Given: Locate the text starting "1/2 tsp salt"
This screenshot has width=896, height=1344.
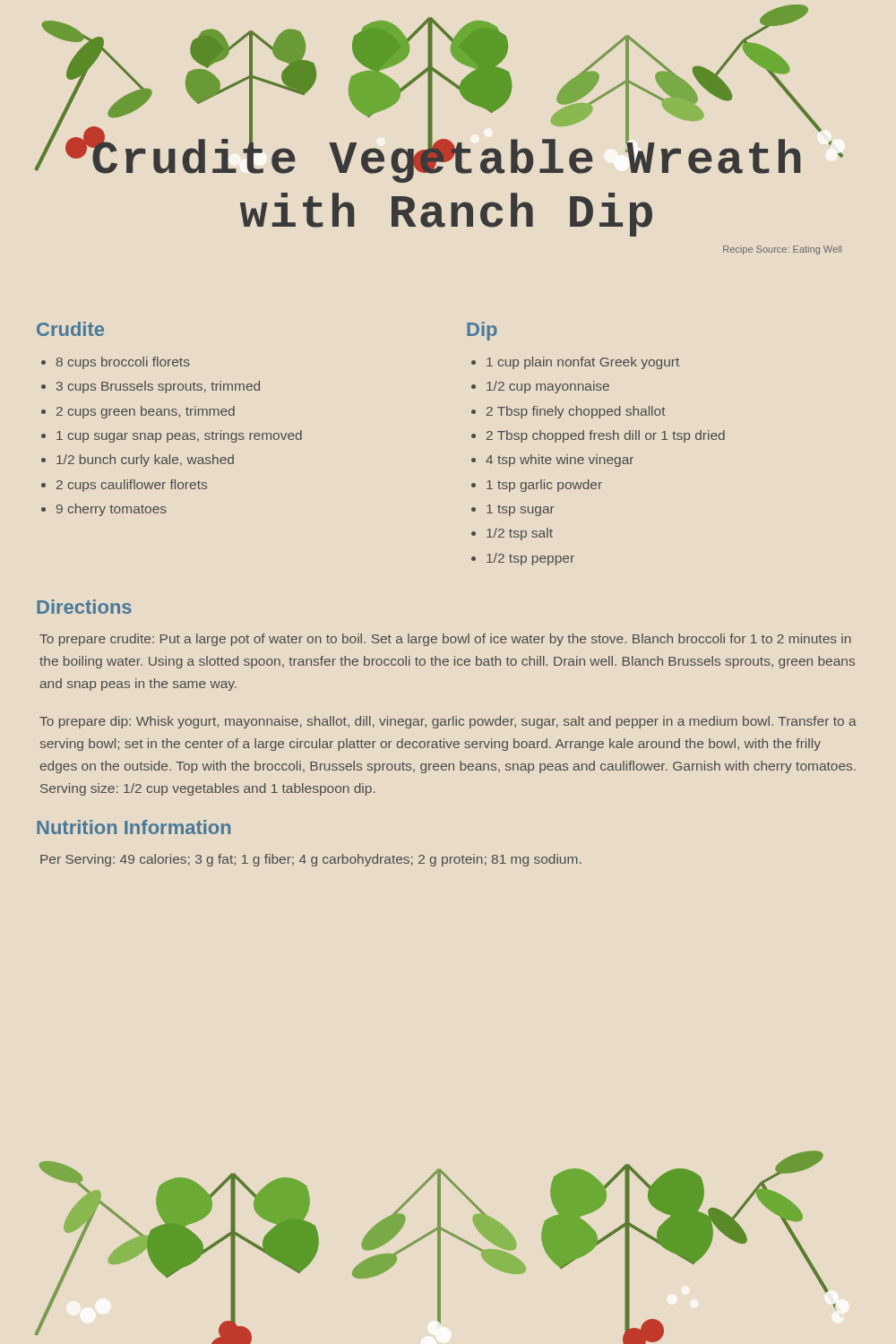Looking at the screenshot, I should pos(519,533).
